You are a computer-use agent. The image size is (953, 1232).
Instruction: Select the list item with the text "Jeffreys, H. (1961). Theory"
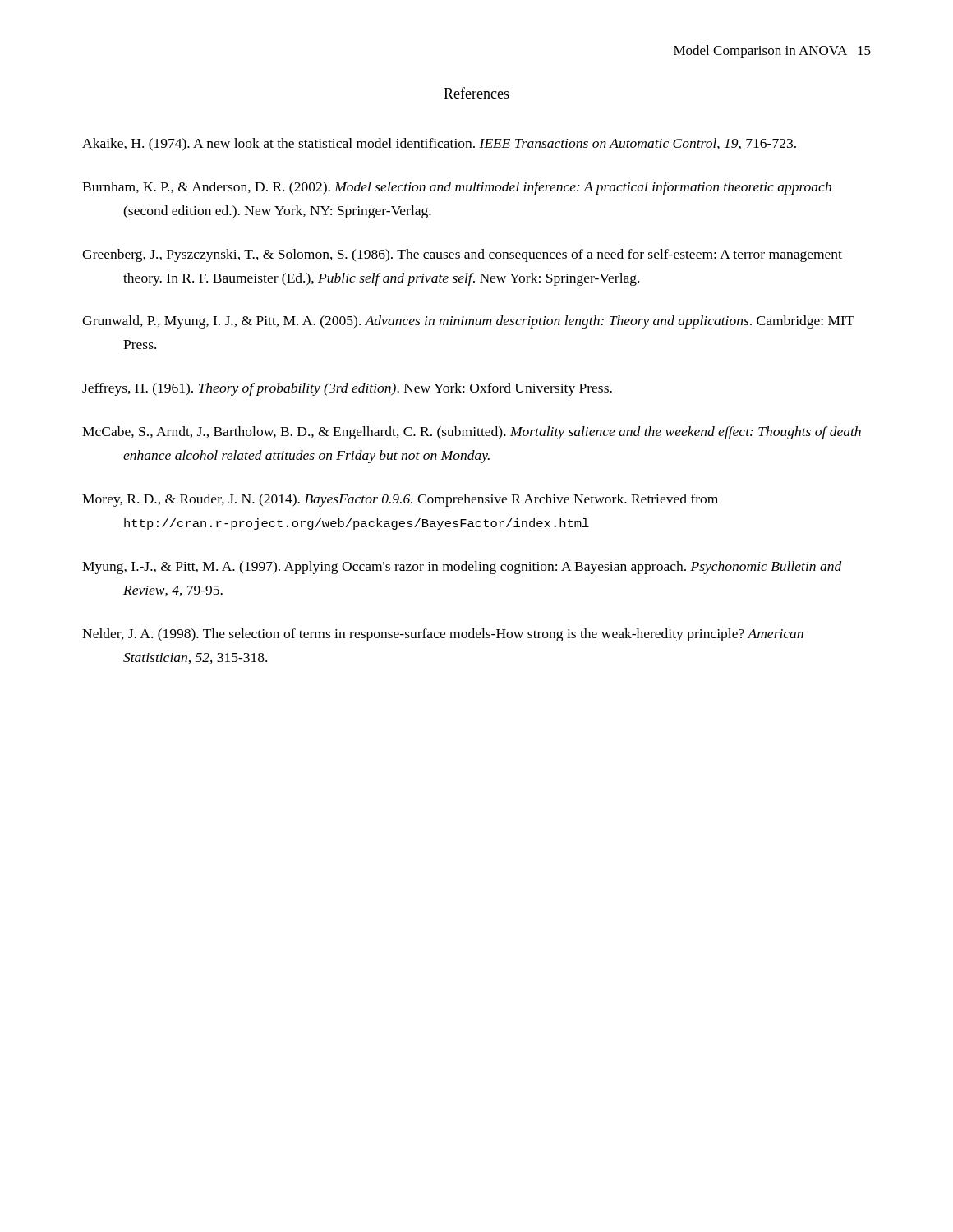coord(347,388)
